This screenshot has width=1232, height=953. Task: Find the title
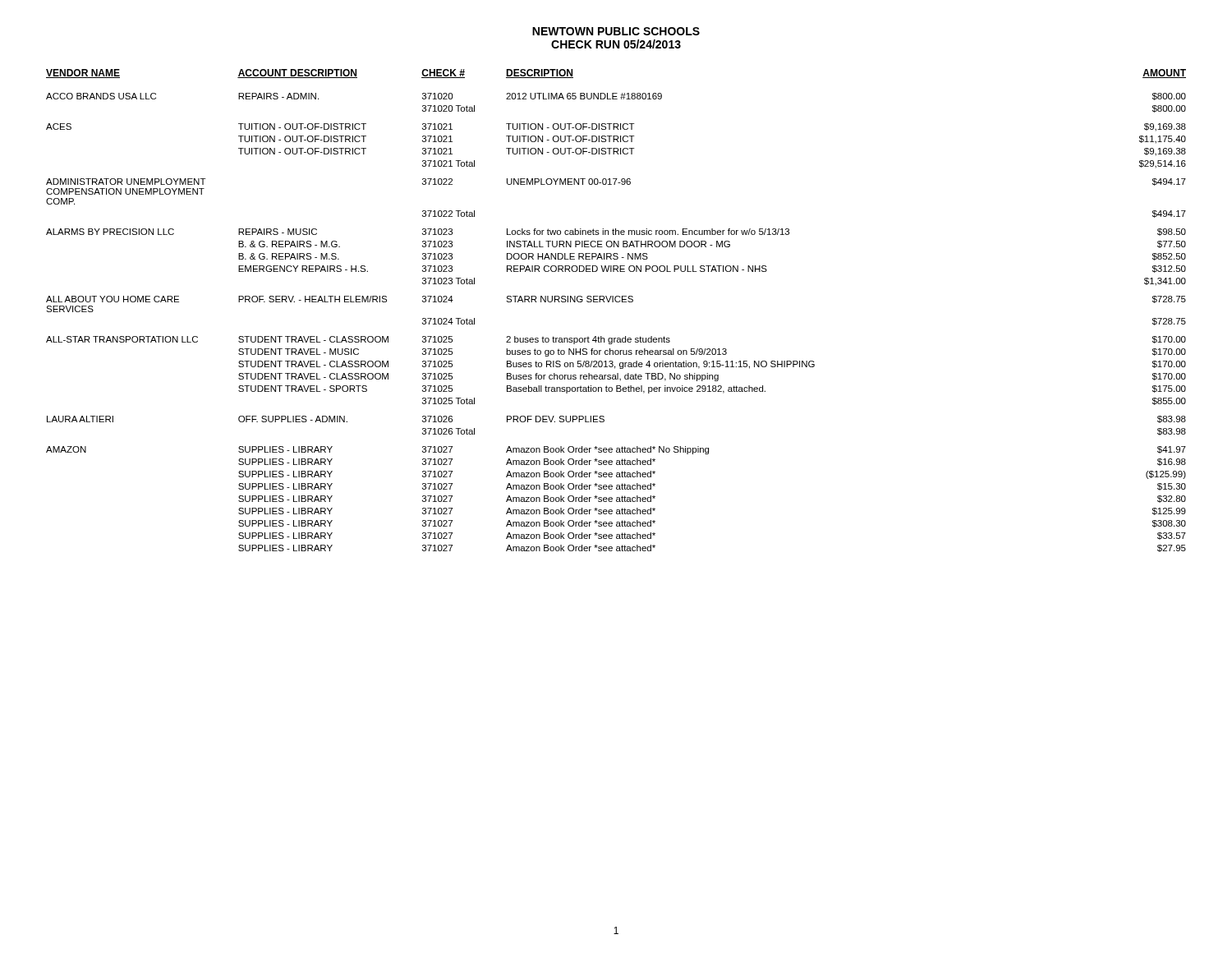coord(616,38)
